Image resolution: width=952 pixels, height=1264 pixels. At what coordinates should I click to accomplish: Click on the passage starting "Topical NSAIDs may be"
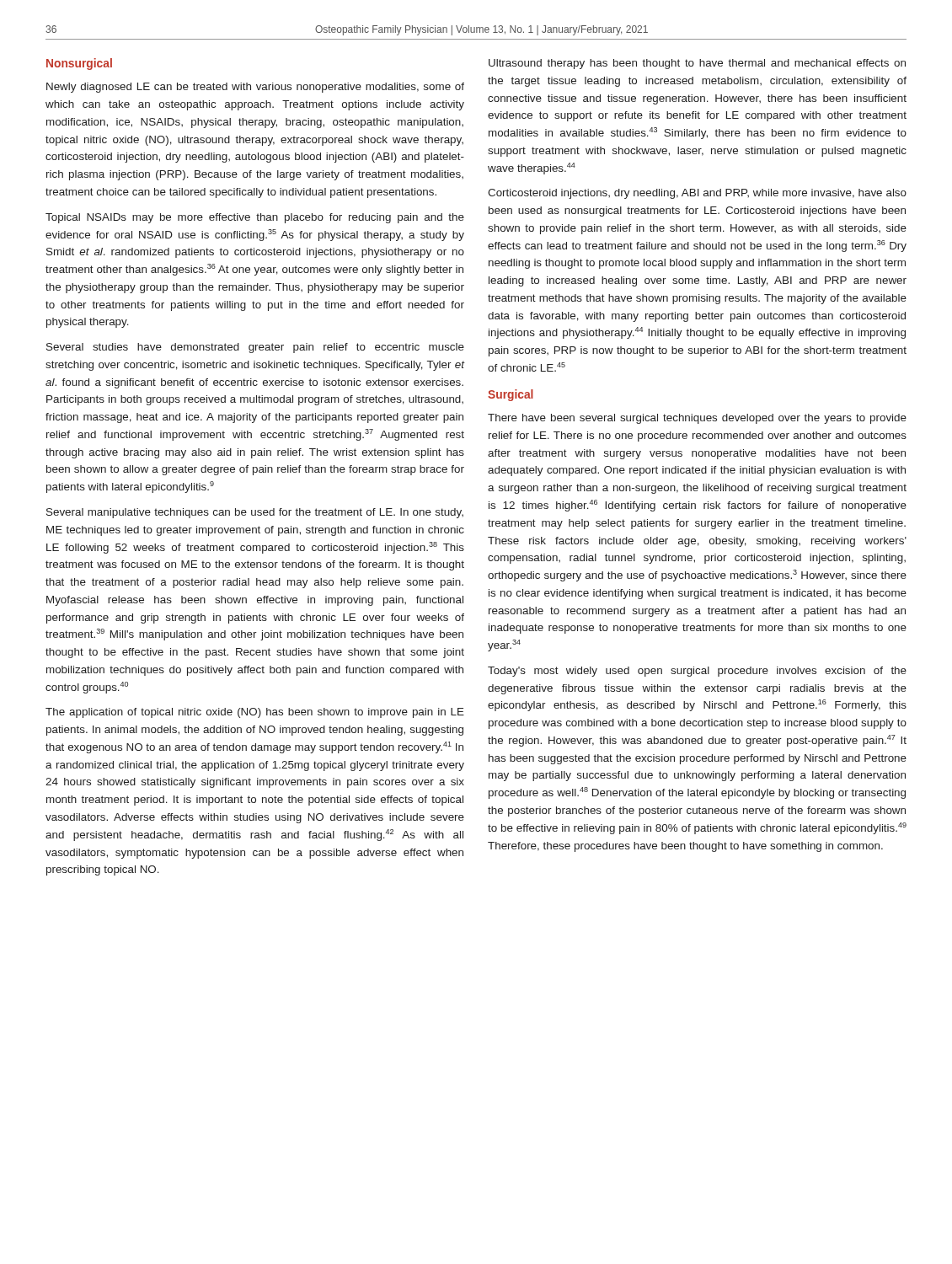[255, 270]
